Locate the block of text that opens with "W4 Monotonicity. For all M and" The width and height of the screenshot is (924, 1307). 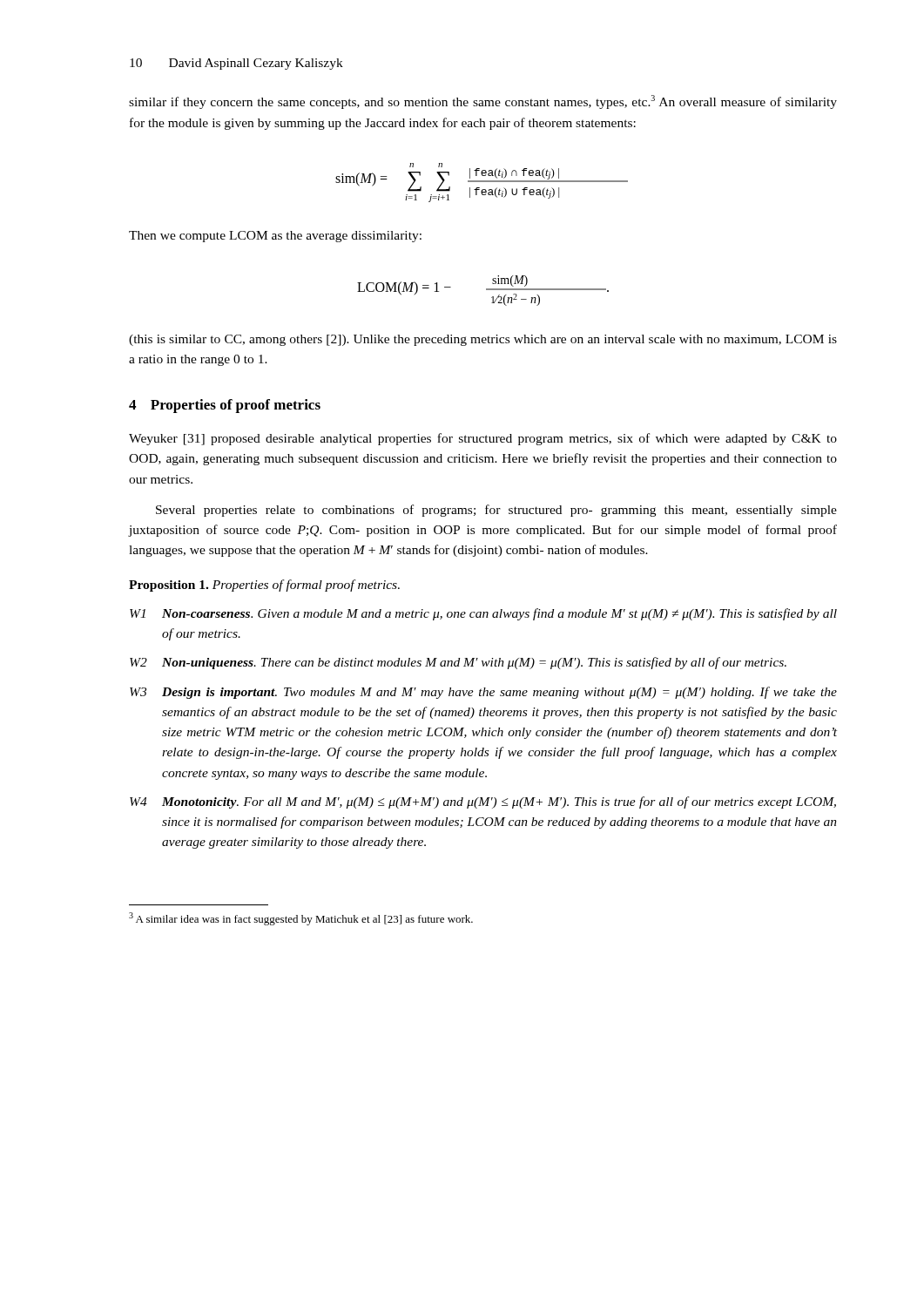pos(483,822)
